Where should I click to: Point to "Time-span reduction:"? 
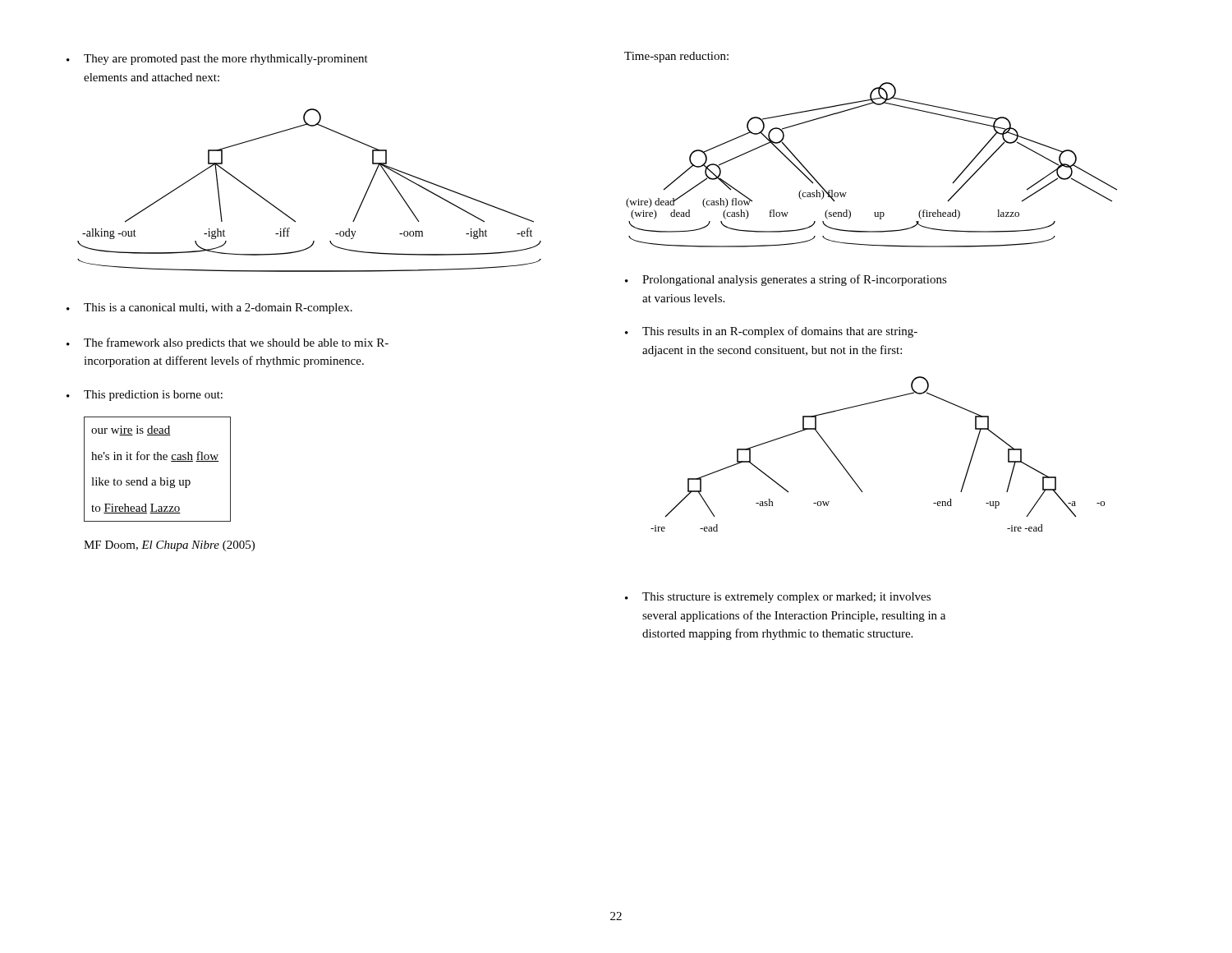pos(677,56)
